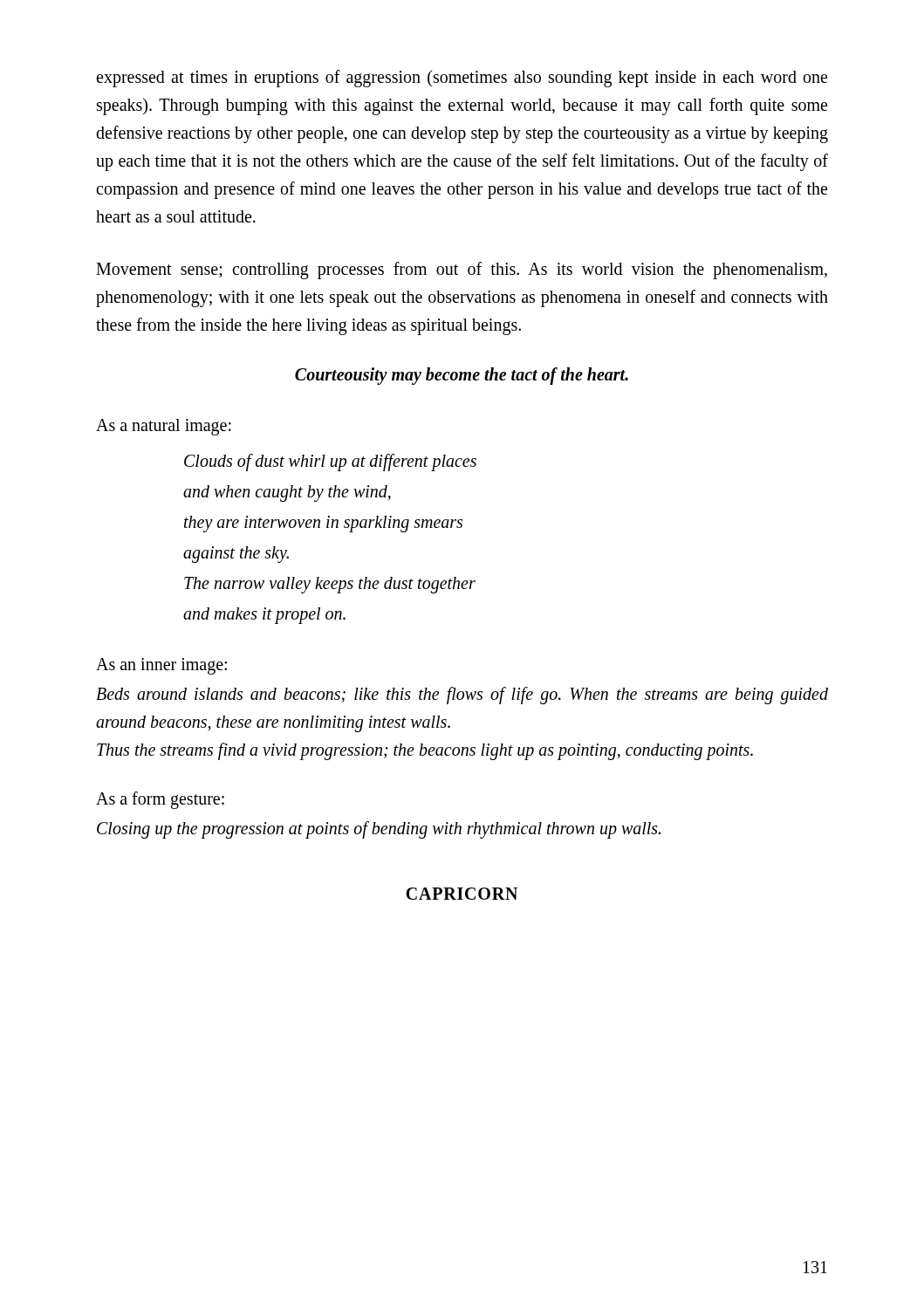
Task: Find the text that says "As a natural image:"
Action: pyautogui.click(x=164, y=425)
